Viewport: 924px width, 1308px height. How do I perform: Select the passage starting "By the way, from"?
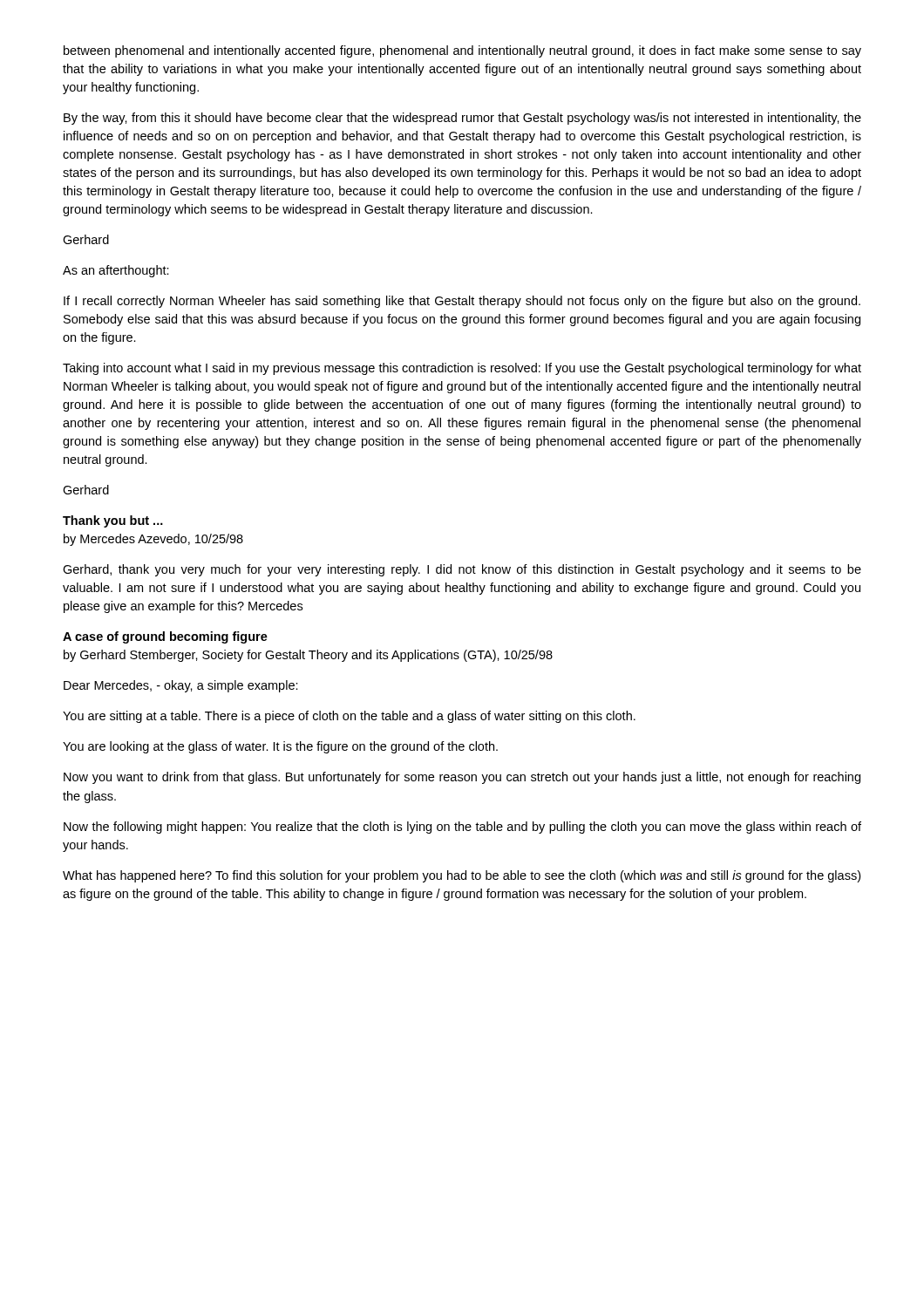[462, 164]
